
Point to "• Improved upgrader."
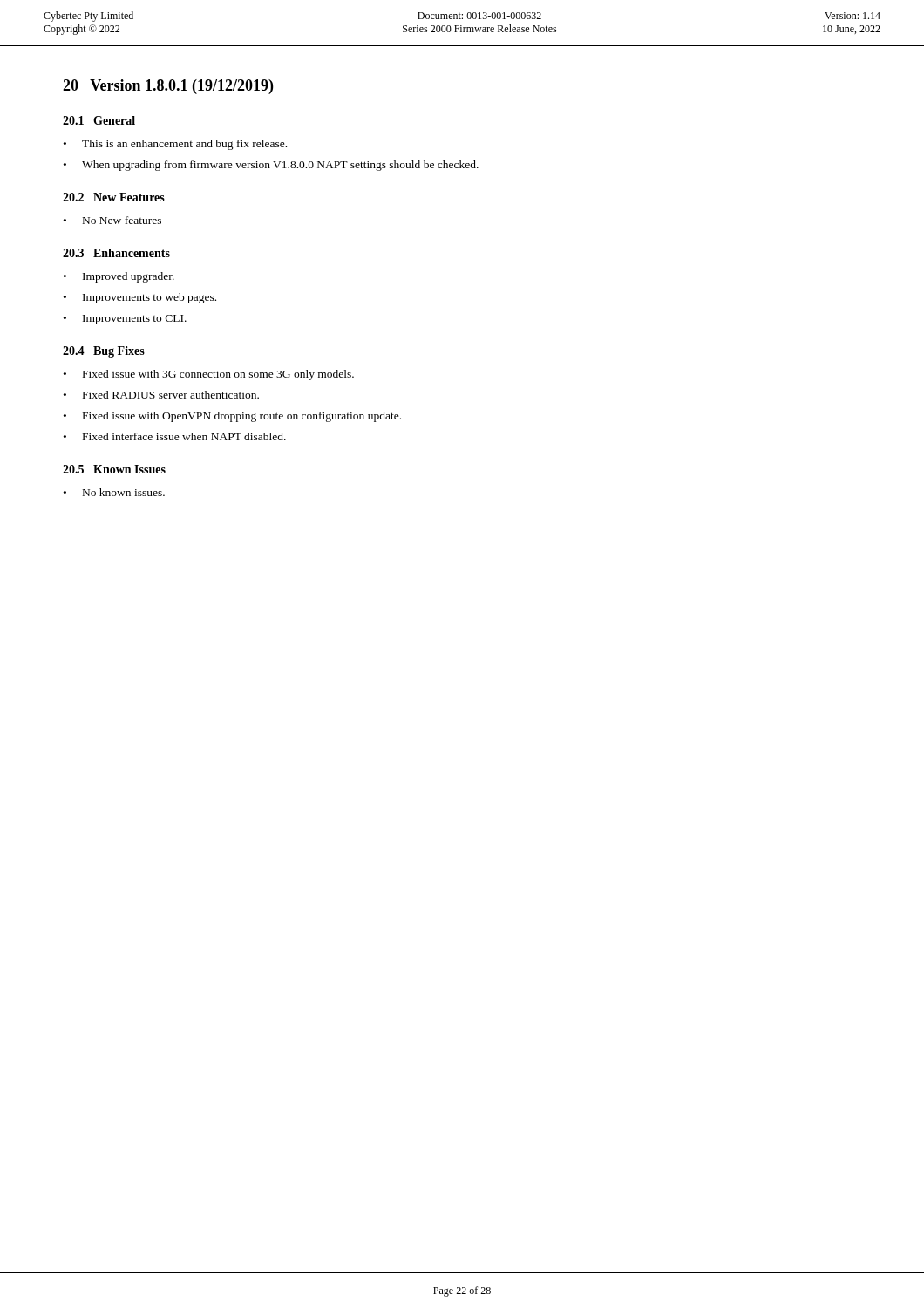pyautogui.click(x=119, y=277)
